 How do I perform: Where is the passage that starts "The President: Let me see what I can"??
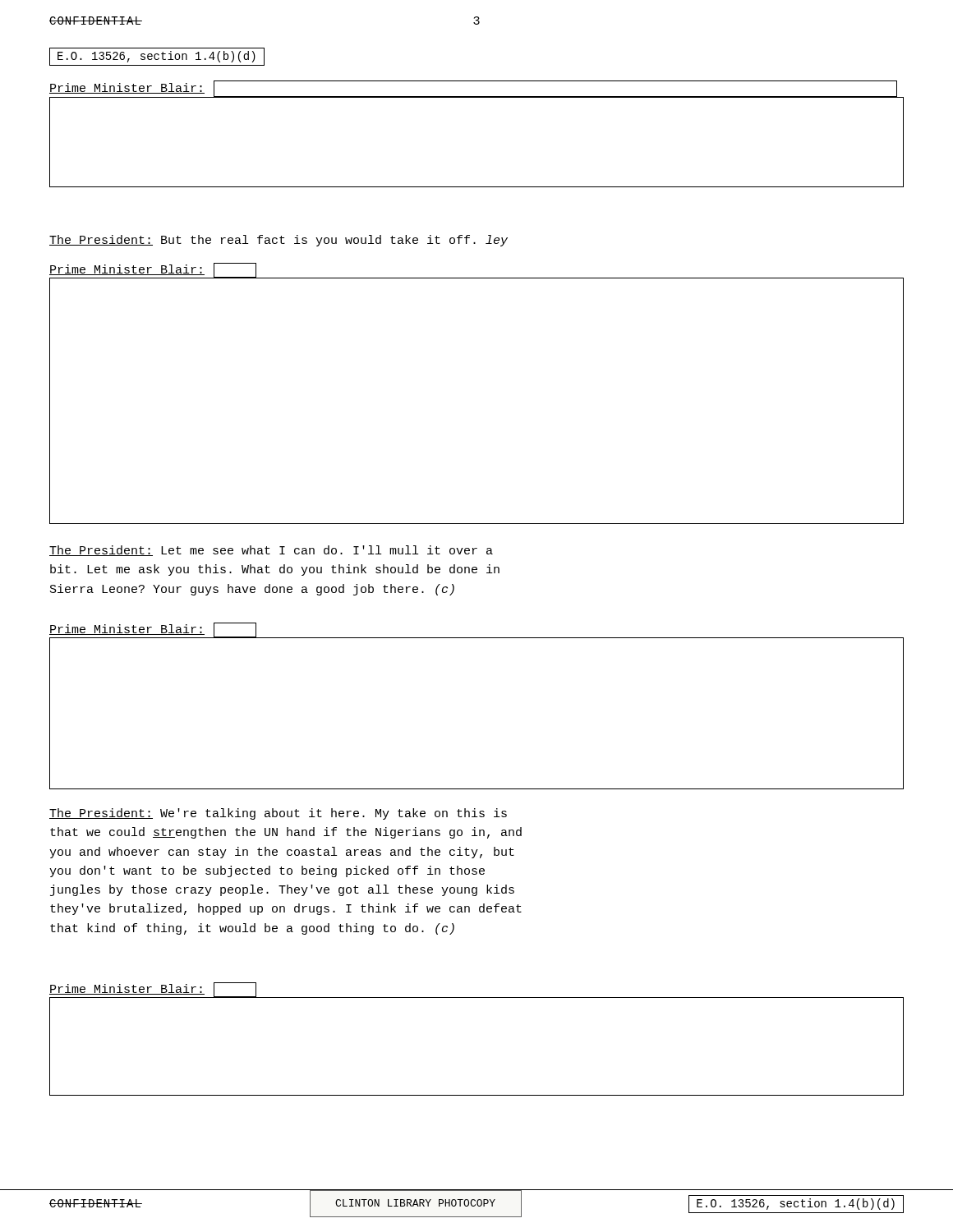tap(275, 571)
